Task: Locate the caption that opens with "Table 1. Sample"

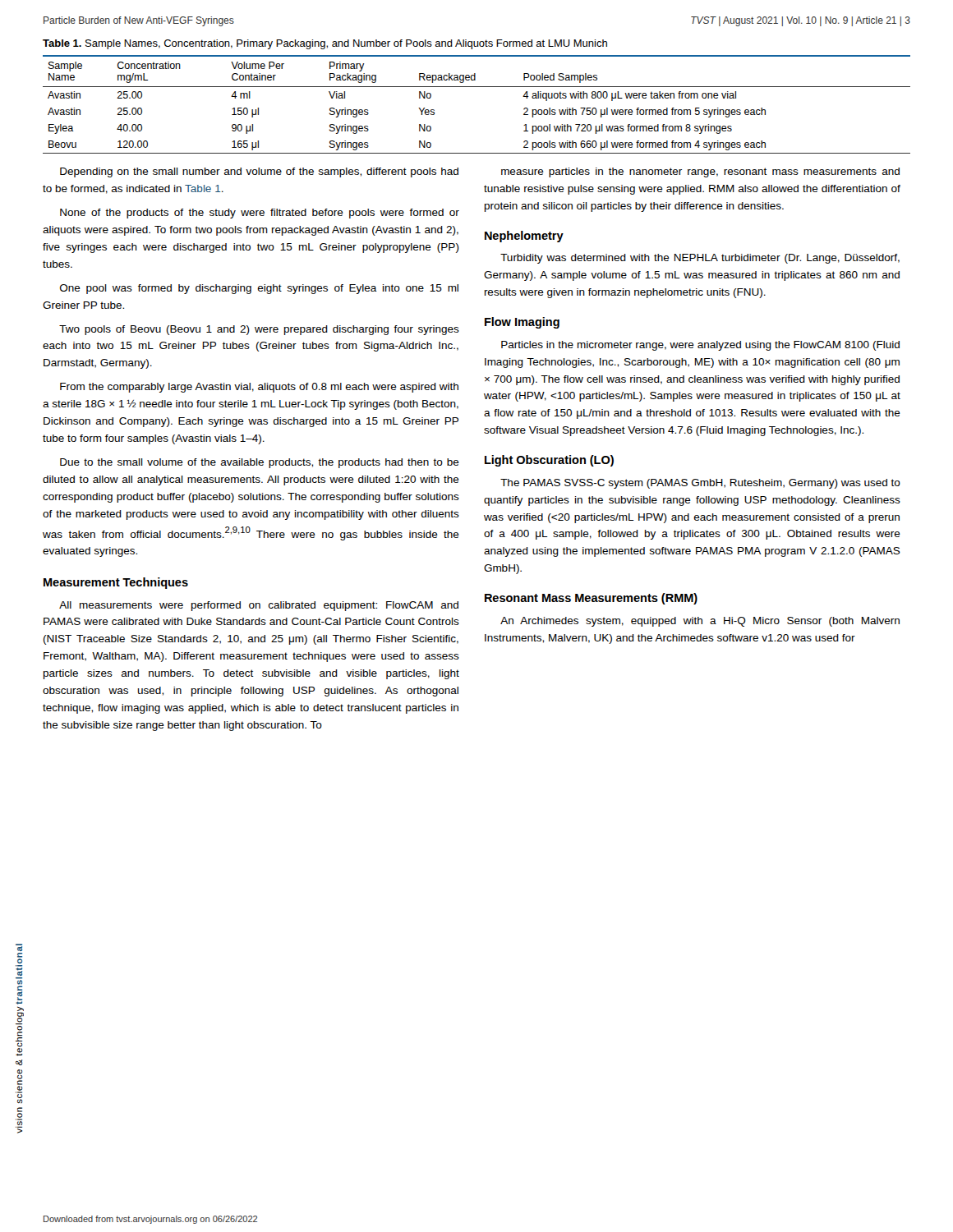Action: (x=325, y=43)
